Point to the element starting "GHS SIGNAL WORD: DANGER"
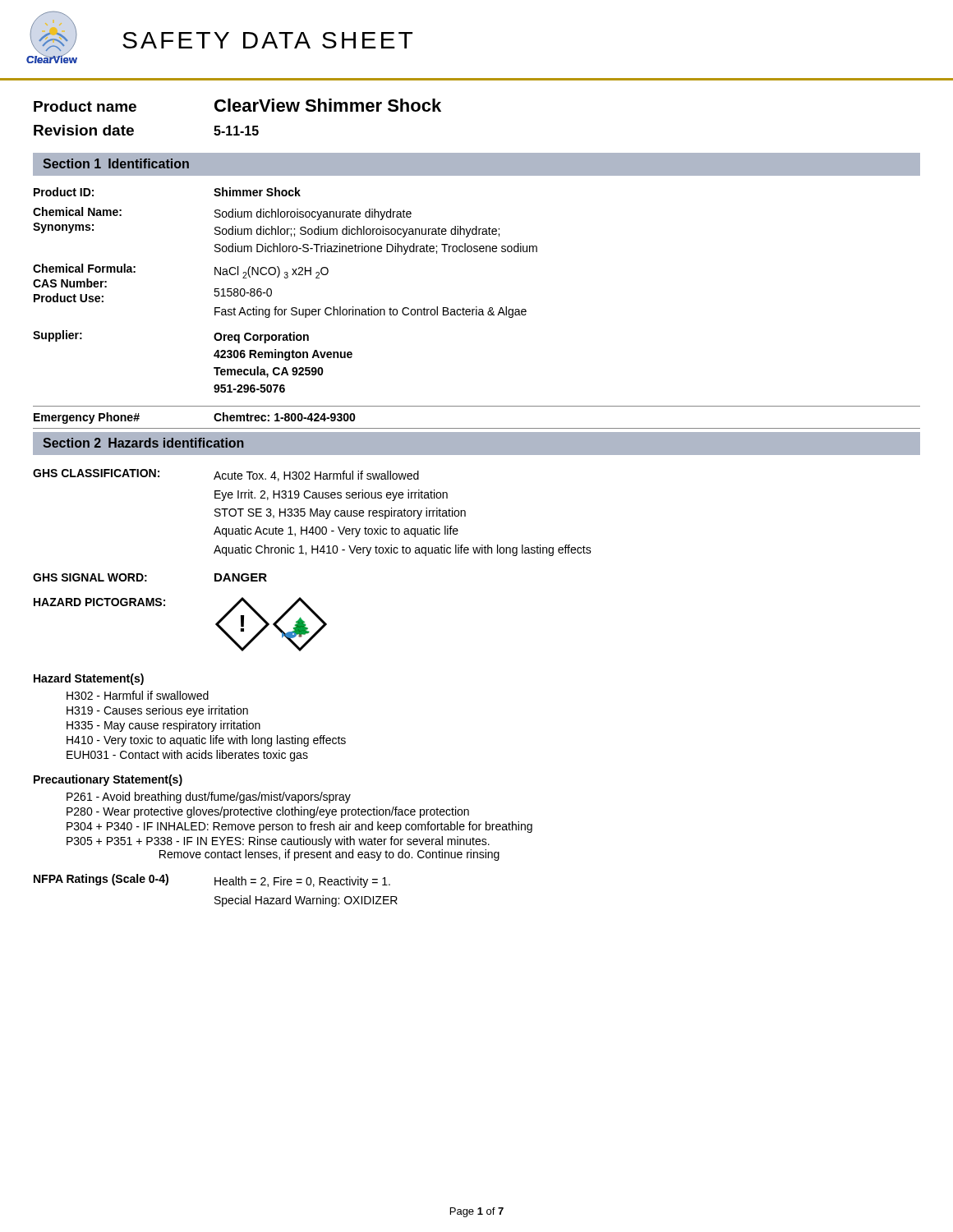953x1232 pixels. pos(150,577)
